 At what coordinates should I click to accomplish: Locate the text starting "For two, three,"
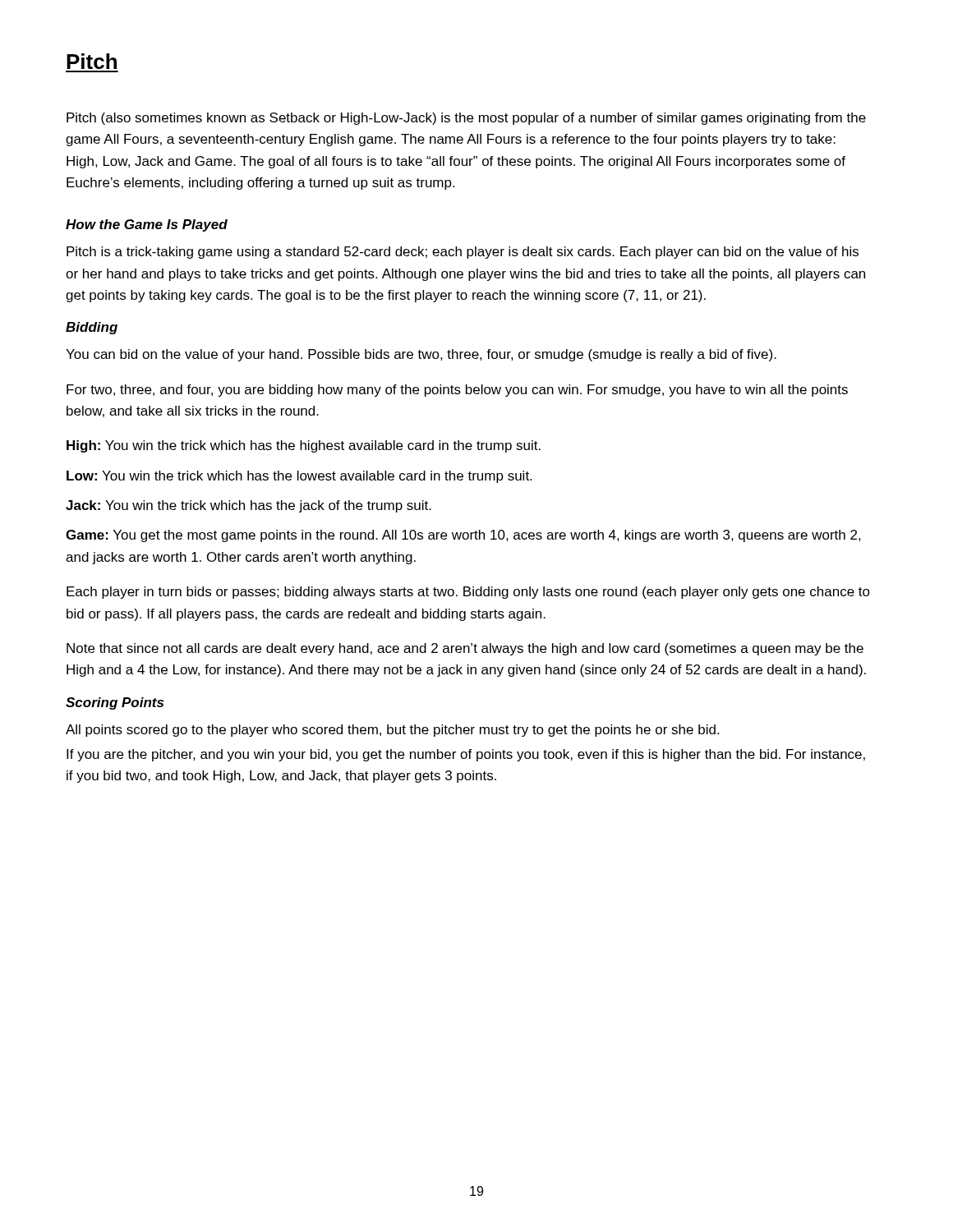click(x=457, y=400)
